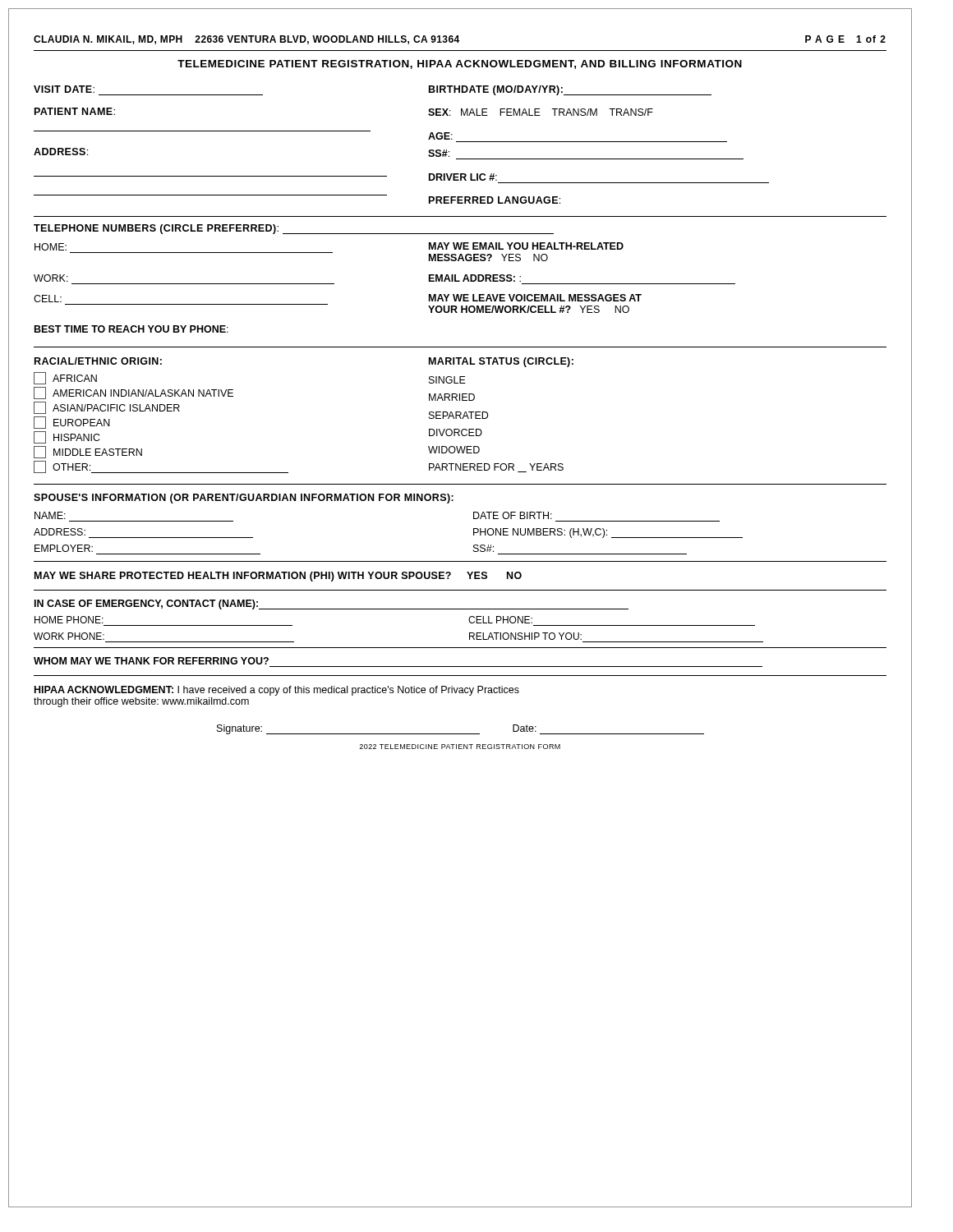Navigate to the passage starting "WORK: EMAIL ADDRESS: :"
Screen dimensions: 1232x953
tap(460, 278)
